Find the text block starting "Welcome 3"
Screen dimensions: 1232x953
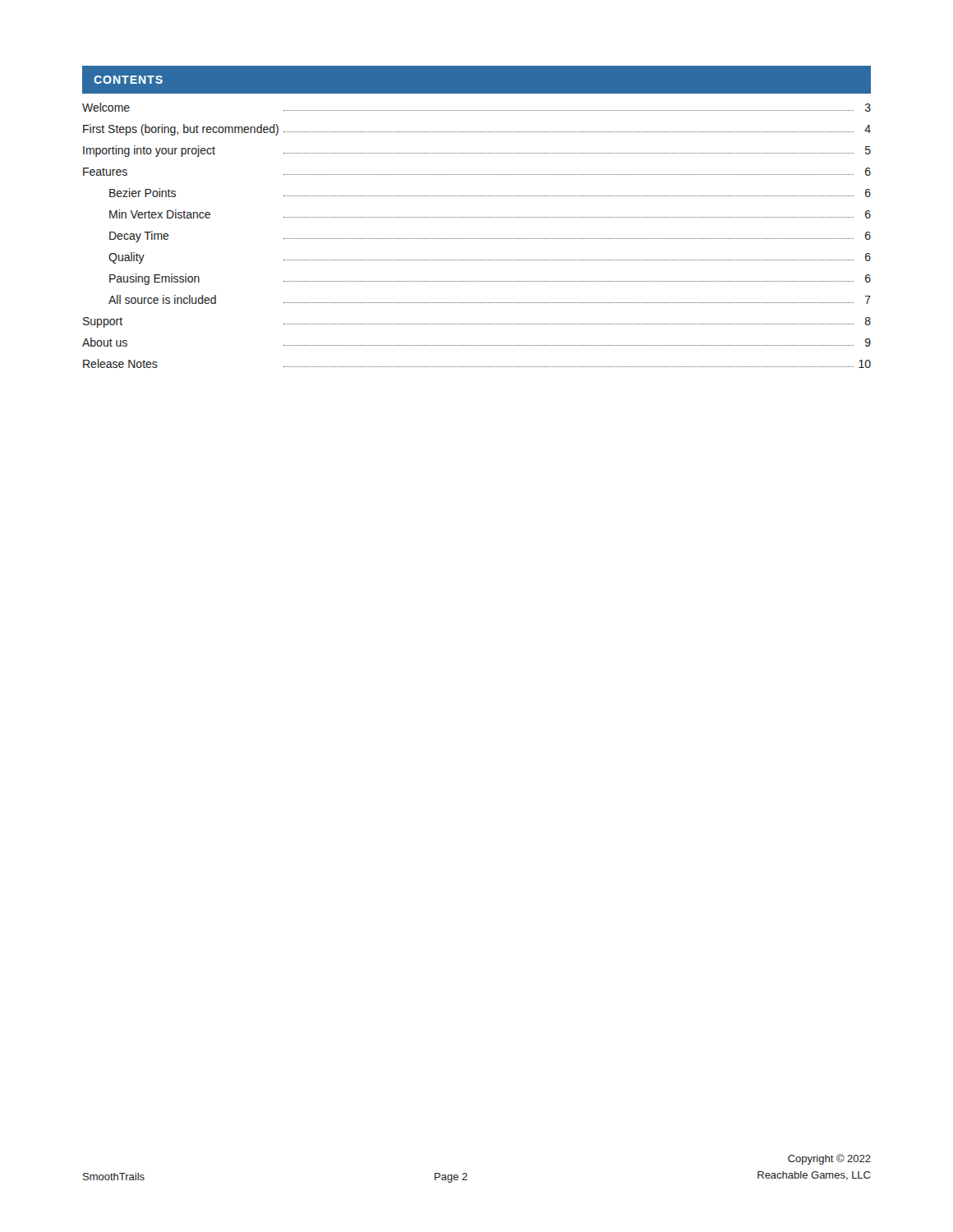point(476,108)
